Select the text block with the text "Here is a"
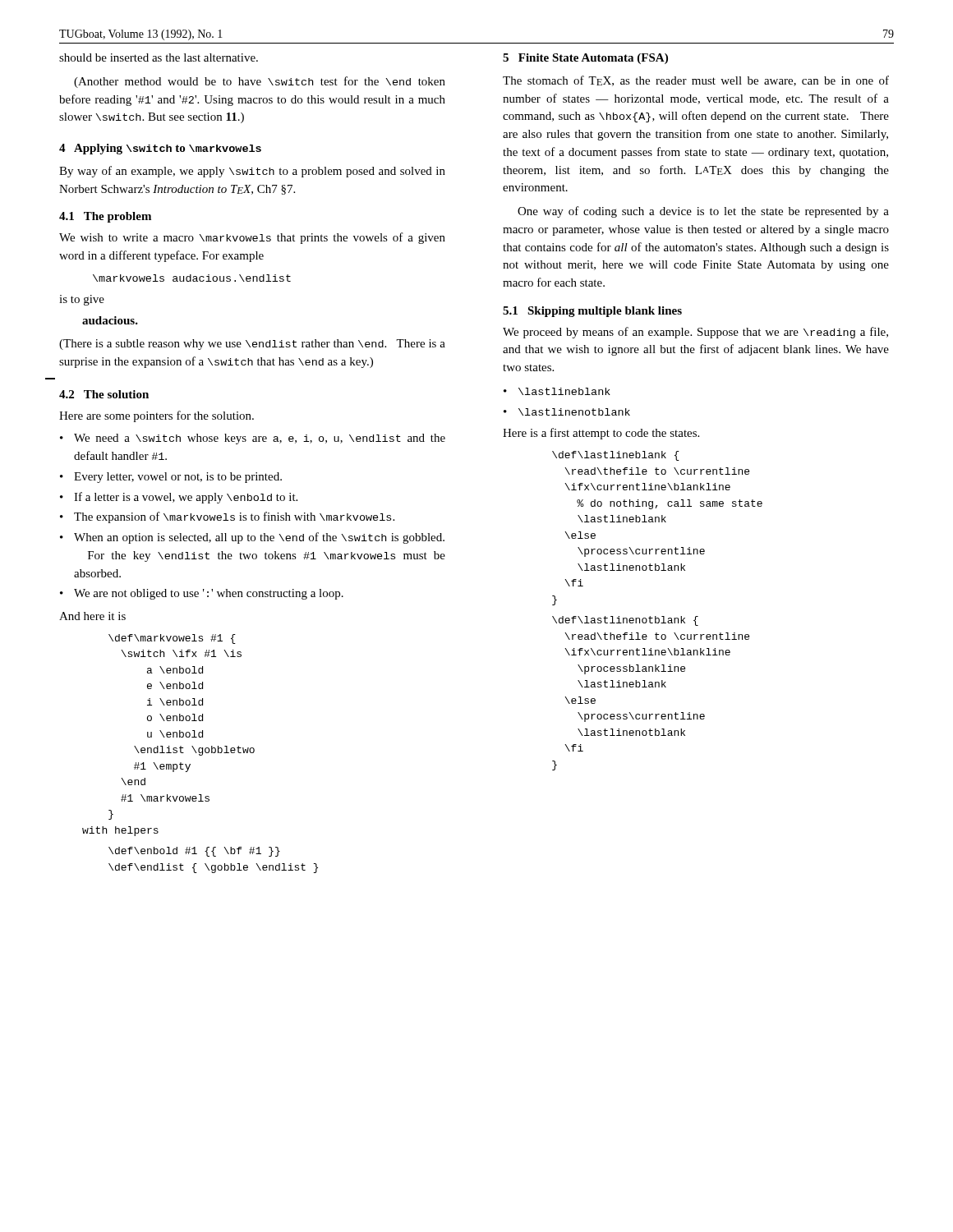This screenshot has height=1232, width=953. pyautogui.click(x=602, y=433)
